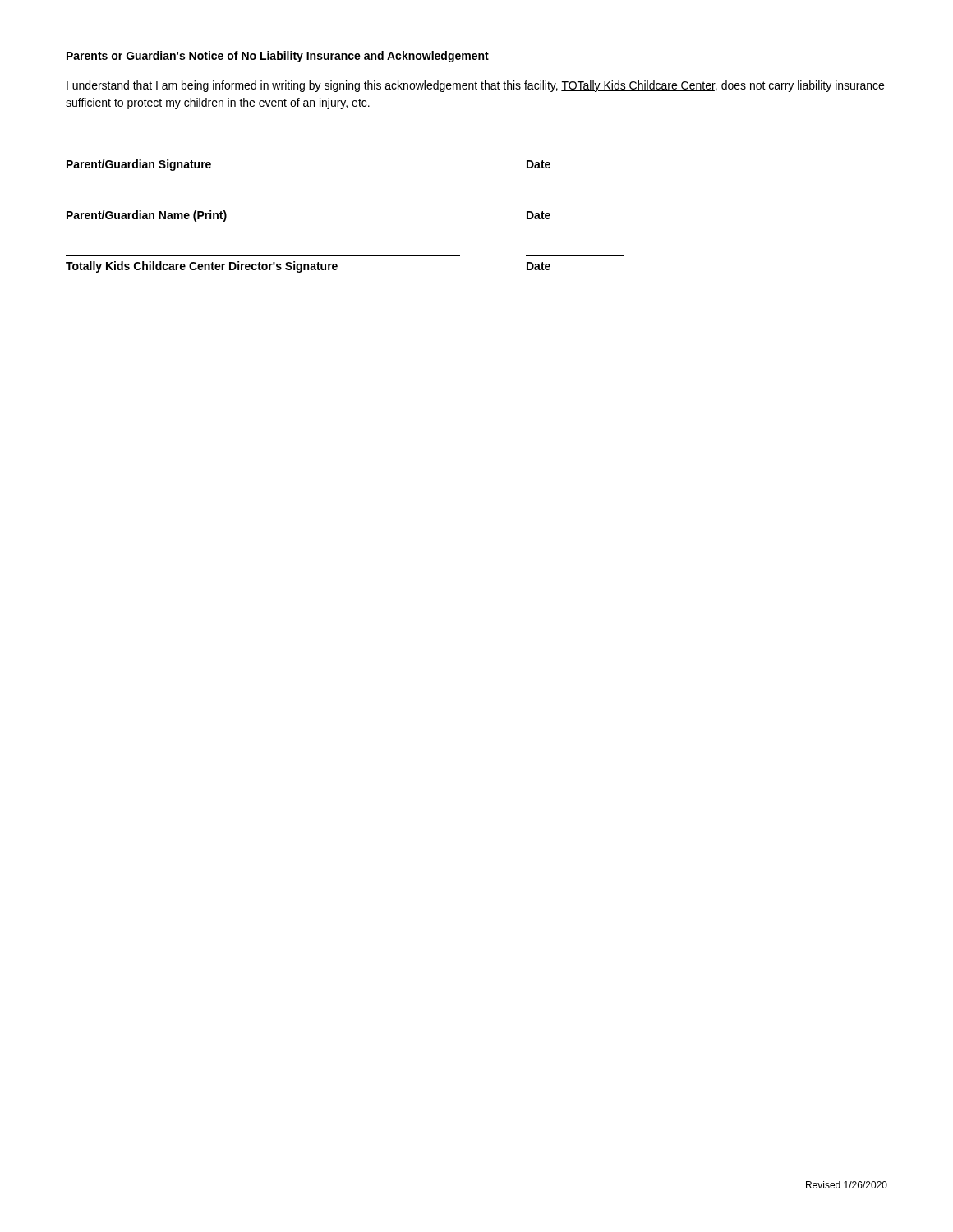The image size is (953, 1232).
Task: Select the text starting "Parent/Guardian Name (Print)"
Action: [x=146, y=215]
